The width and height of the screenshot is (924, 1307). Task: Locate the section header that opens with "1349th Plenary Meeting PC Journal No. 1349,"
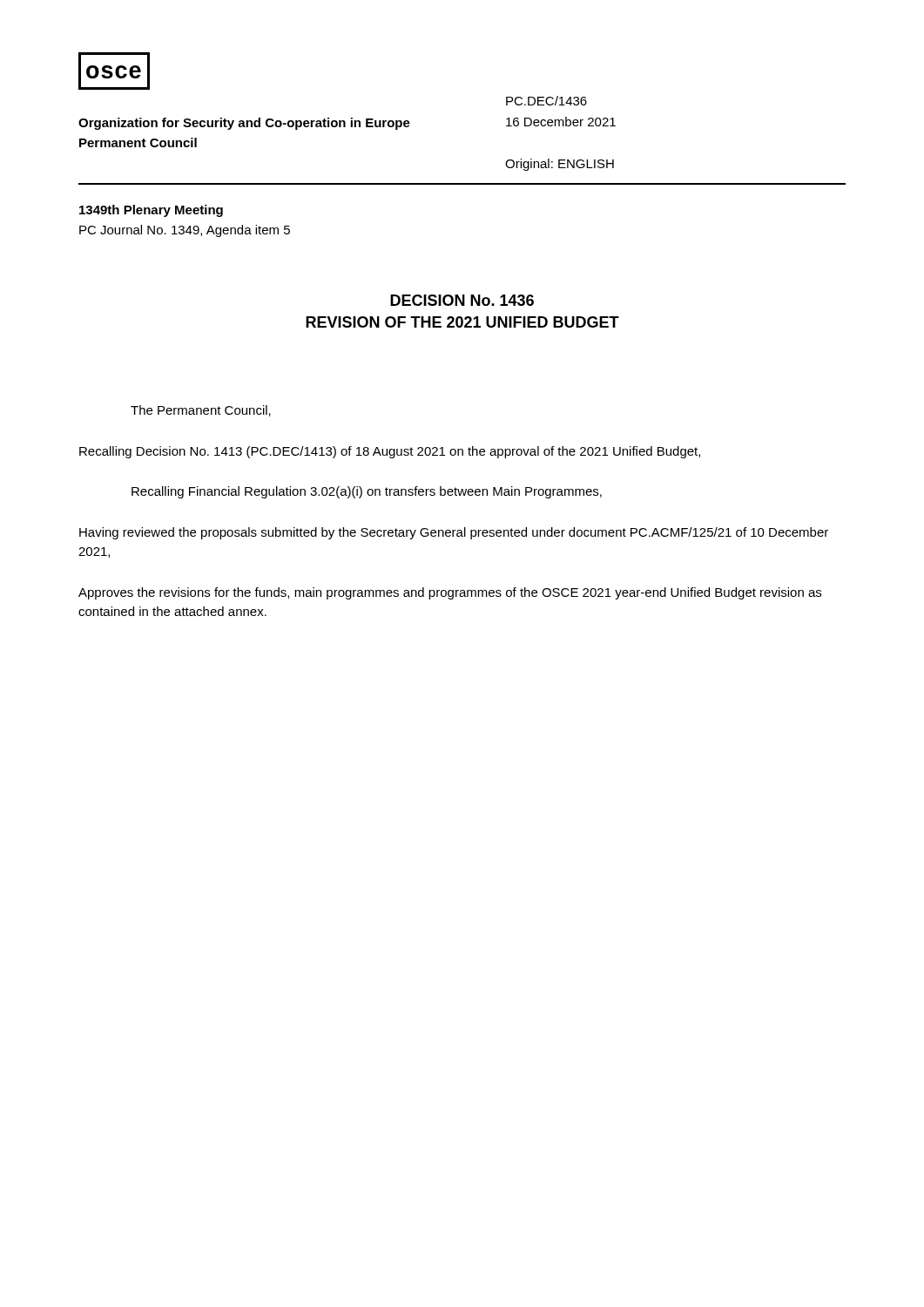click(x=184, y=219)
